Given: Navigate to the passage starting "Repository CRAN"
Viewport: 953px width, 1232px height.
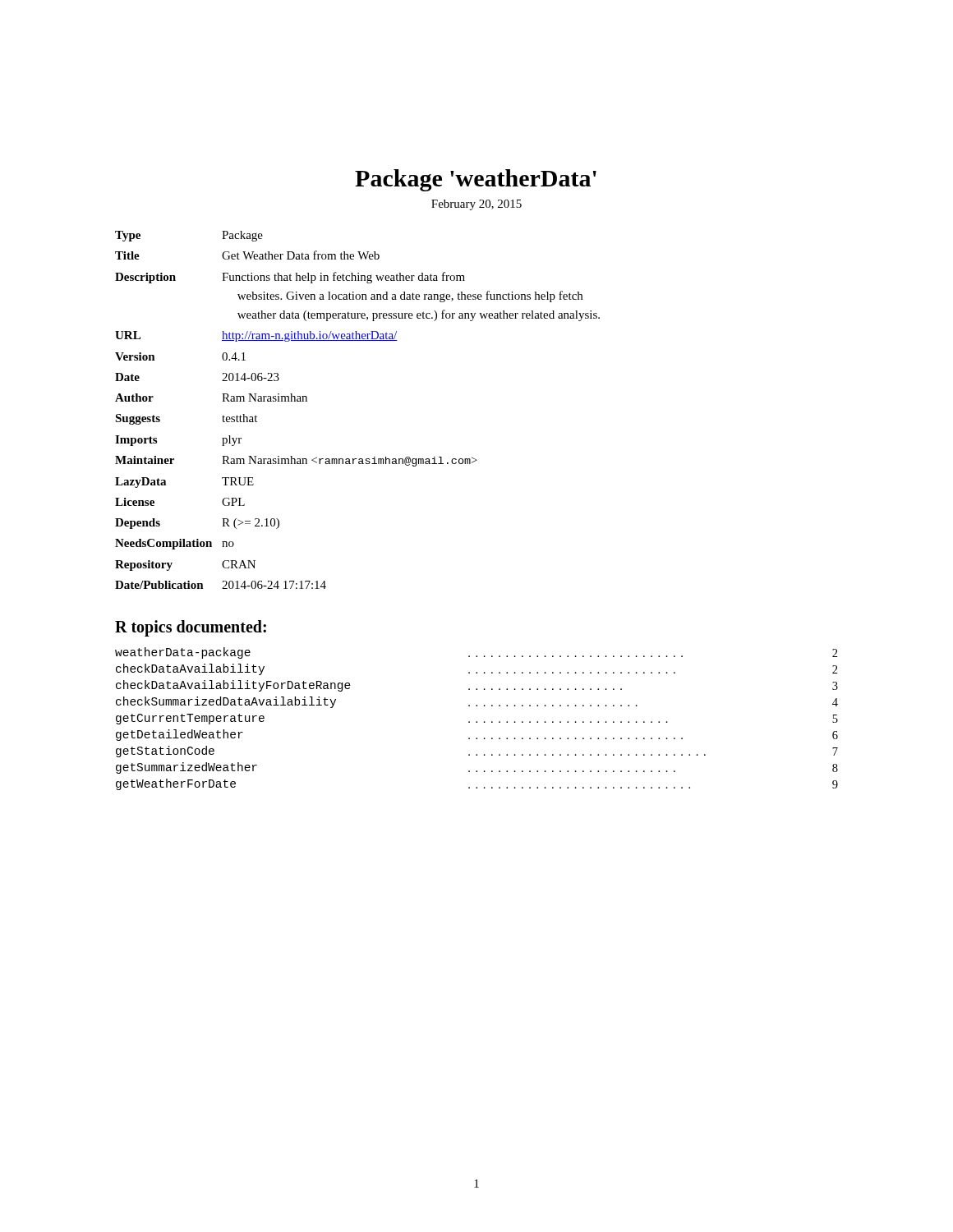Looking at the screenshot, I should click(x=142, y=565).
